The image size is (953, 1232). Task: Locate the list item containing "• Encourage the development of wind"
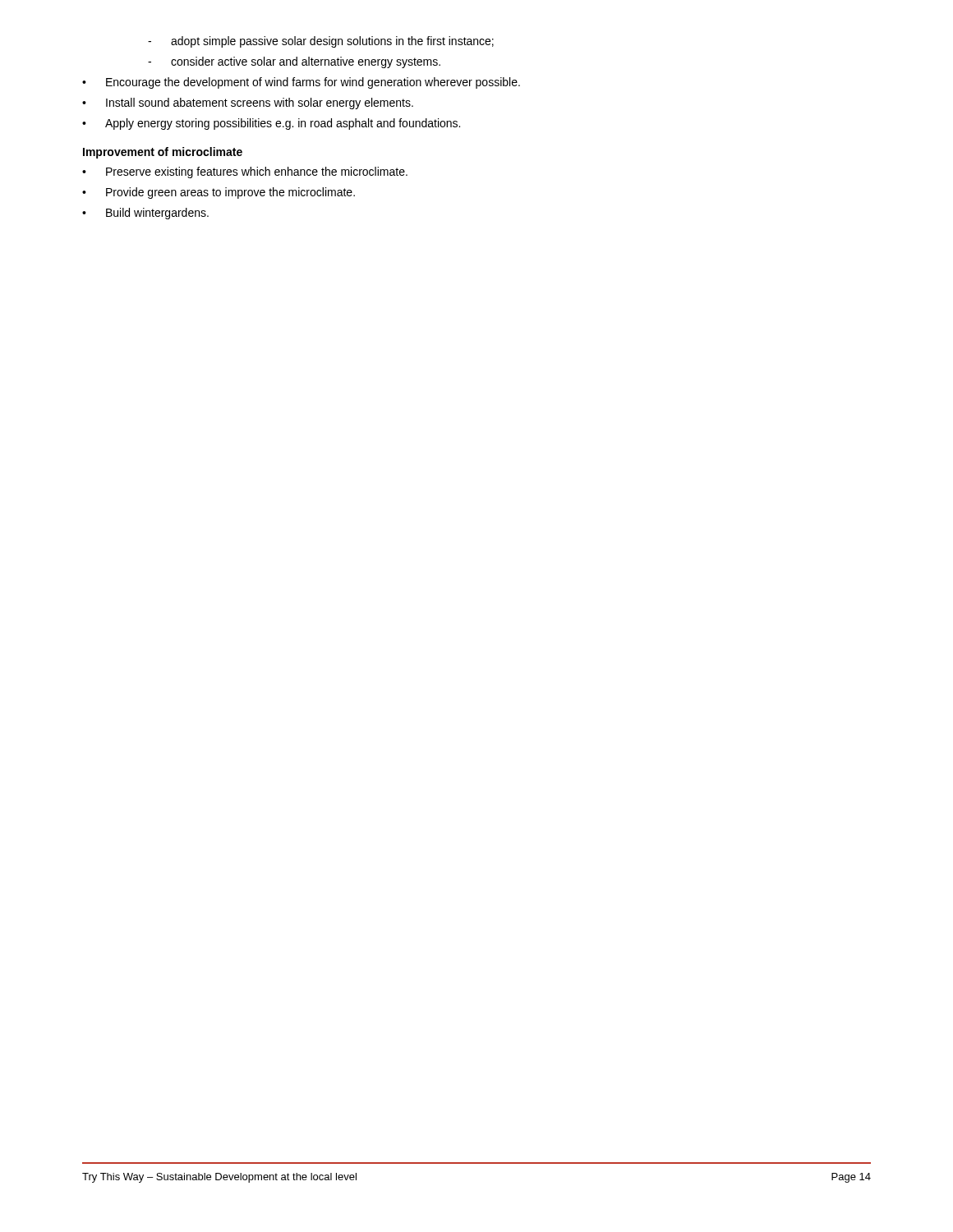click(x=301, y=83)
